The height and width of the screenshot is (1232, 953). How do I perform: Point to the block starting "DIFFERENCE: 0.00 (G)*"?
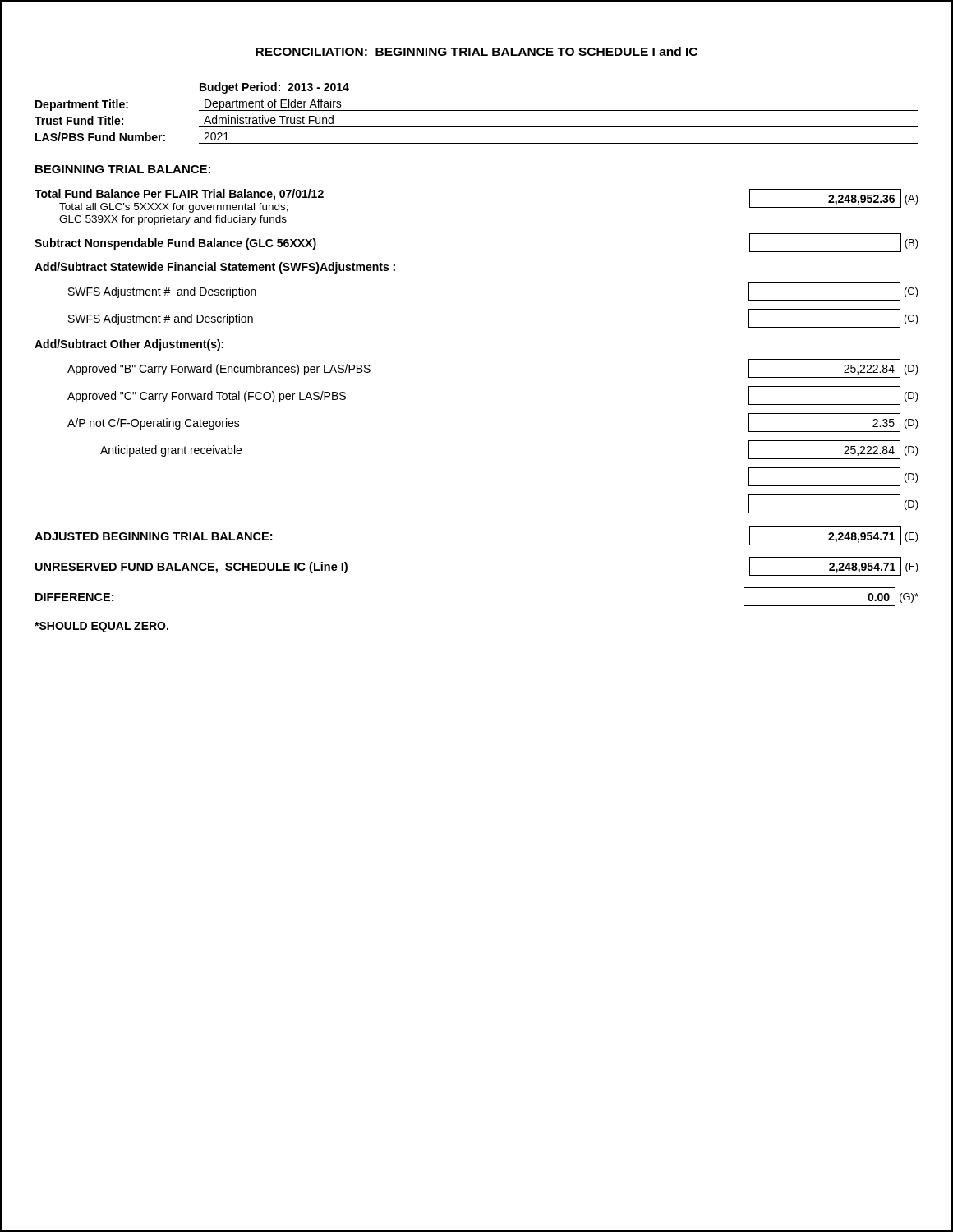click(x=74, y=597)
